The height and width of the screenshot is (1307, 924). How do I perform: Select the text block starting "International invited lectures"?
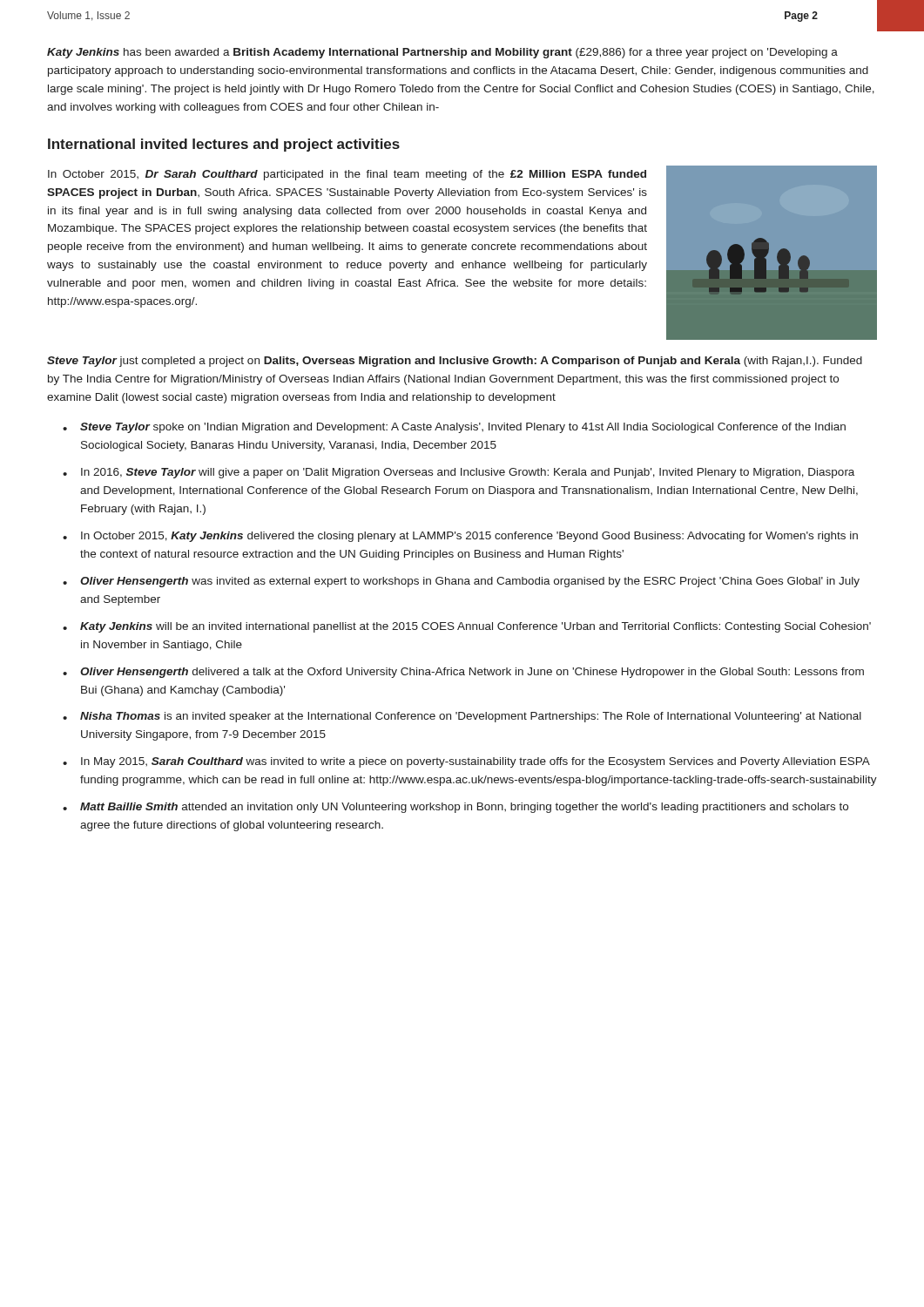(224, 144)
